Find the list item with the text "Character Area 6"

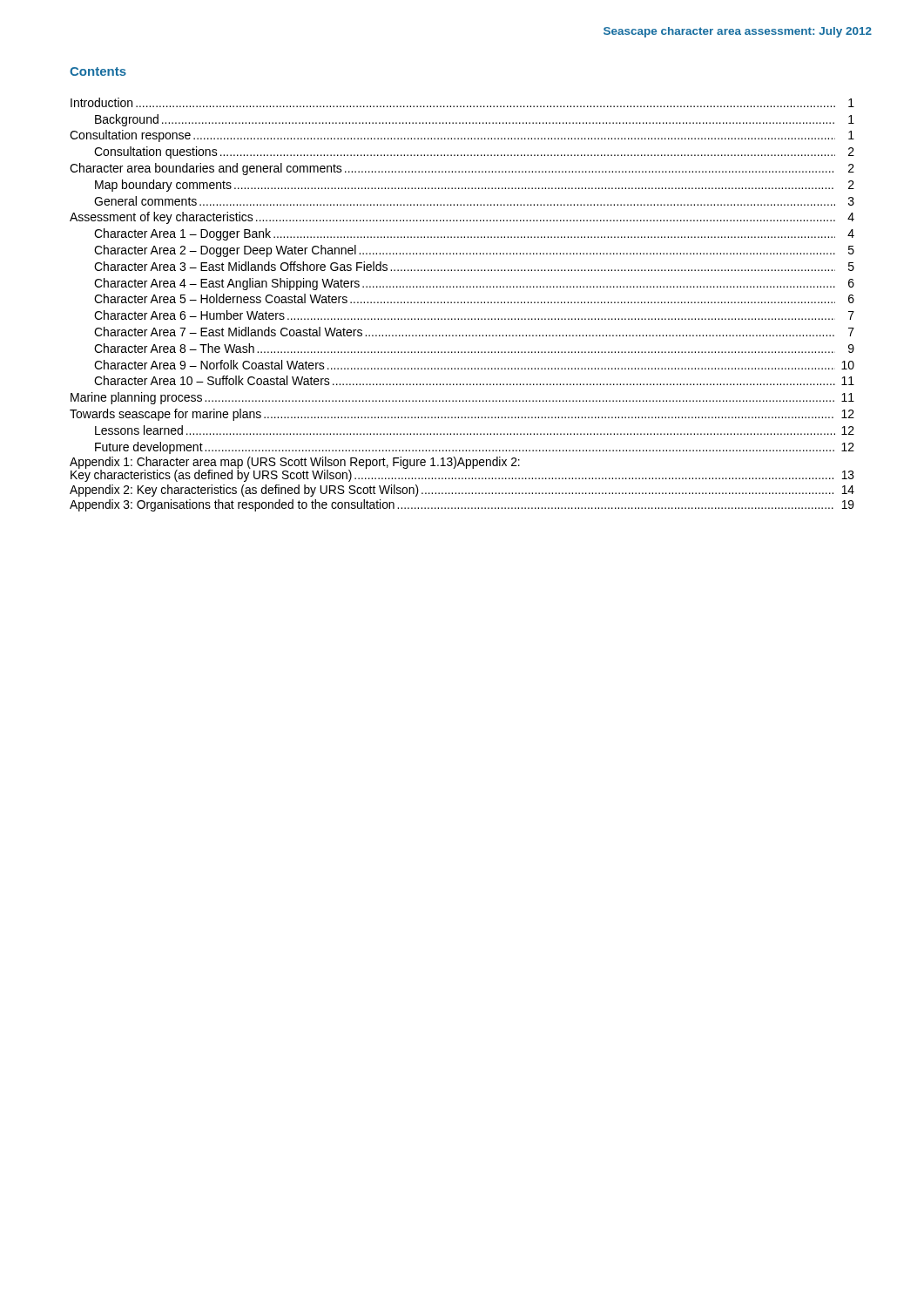point(462,316)
